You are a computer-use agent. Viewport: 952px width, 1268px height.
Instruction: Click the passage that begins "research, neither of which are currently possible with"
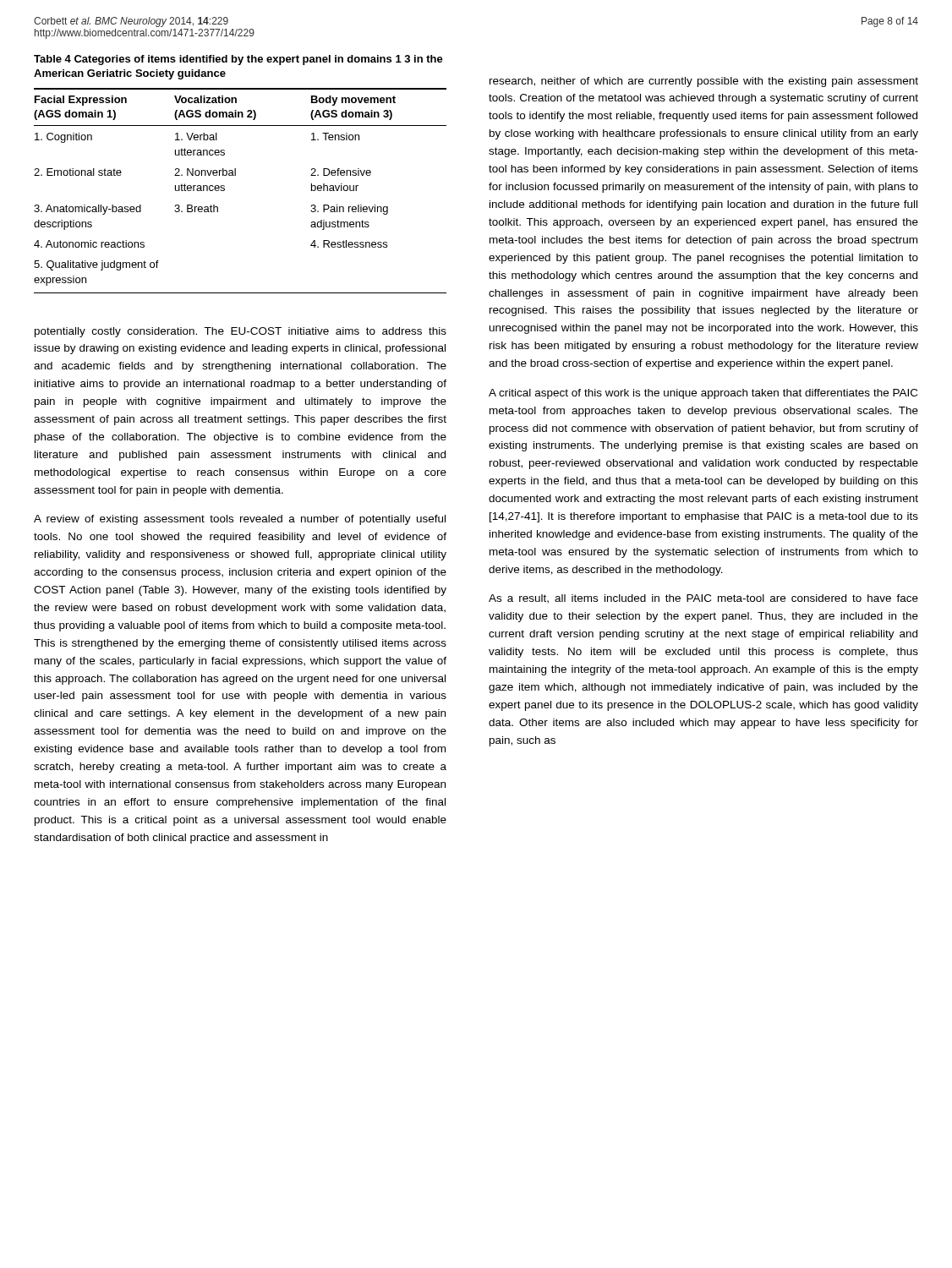click(703, 411)
